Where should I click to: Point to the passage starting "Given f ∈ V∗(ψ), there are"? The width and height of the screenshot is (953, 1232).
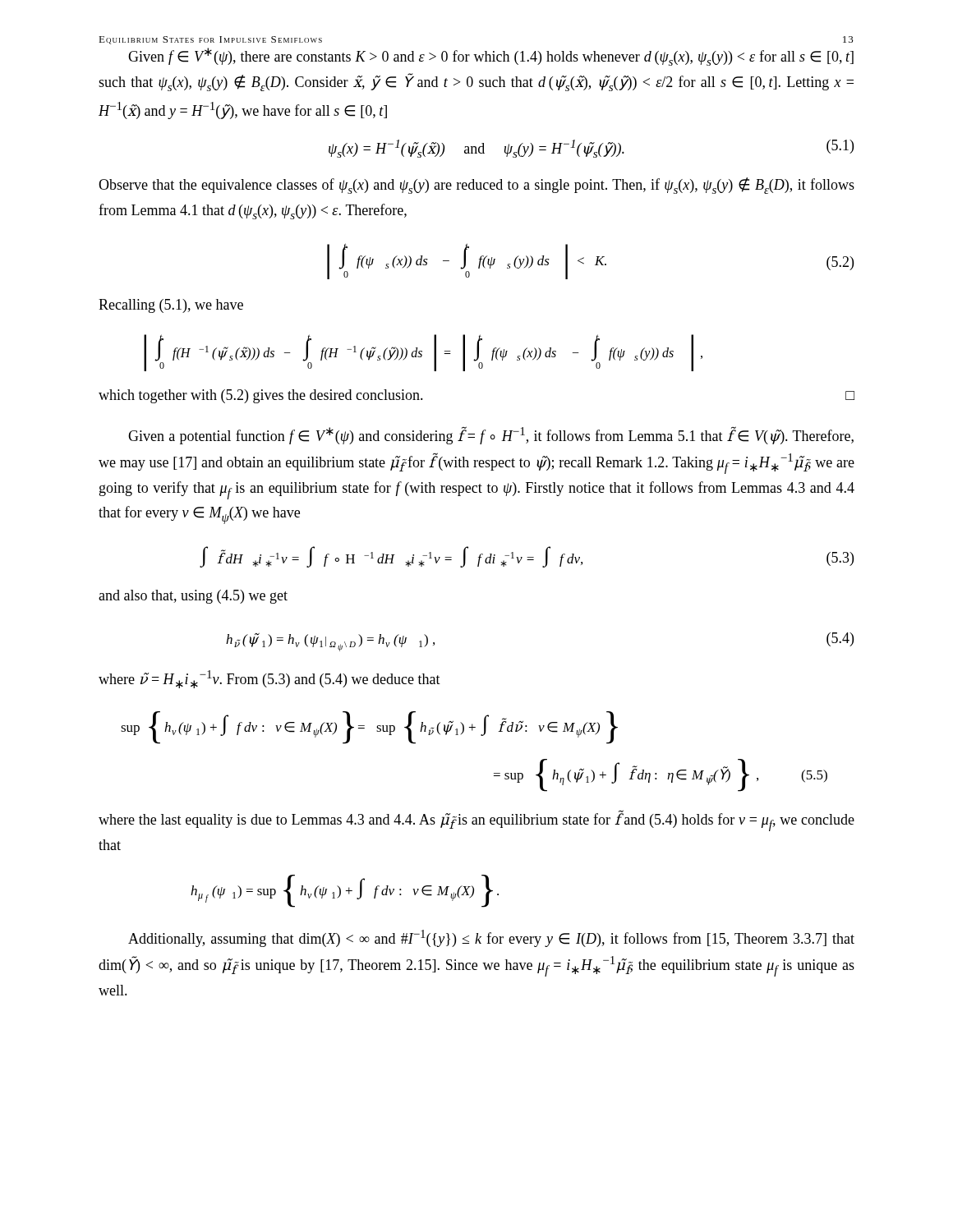coord(476,82)
